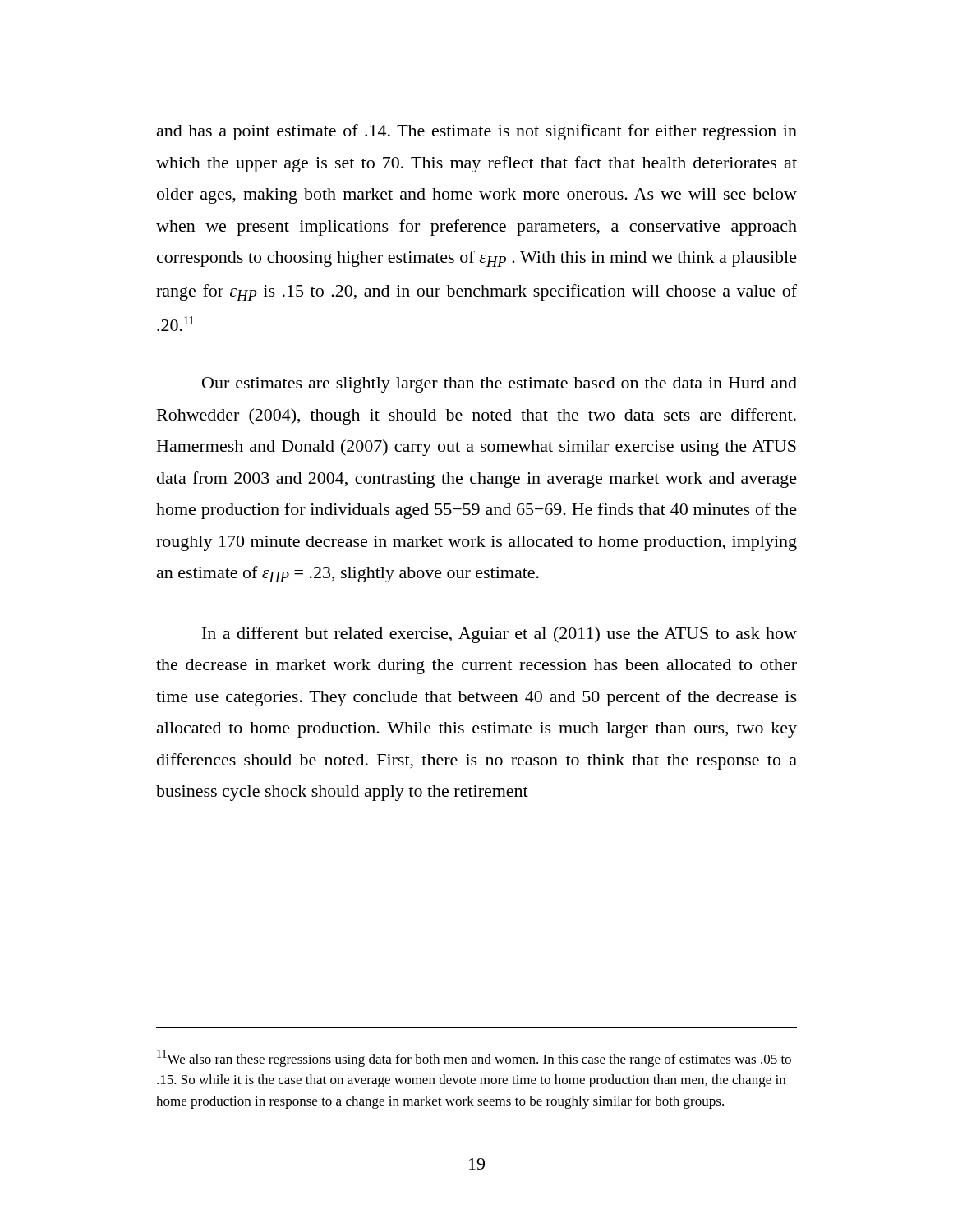This screenshot has width=953, height=1232.
Task: Where is the passage that starts "Our estimates are slightly larger"?
Action: pos(476,479)
